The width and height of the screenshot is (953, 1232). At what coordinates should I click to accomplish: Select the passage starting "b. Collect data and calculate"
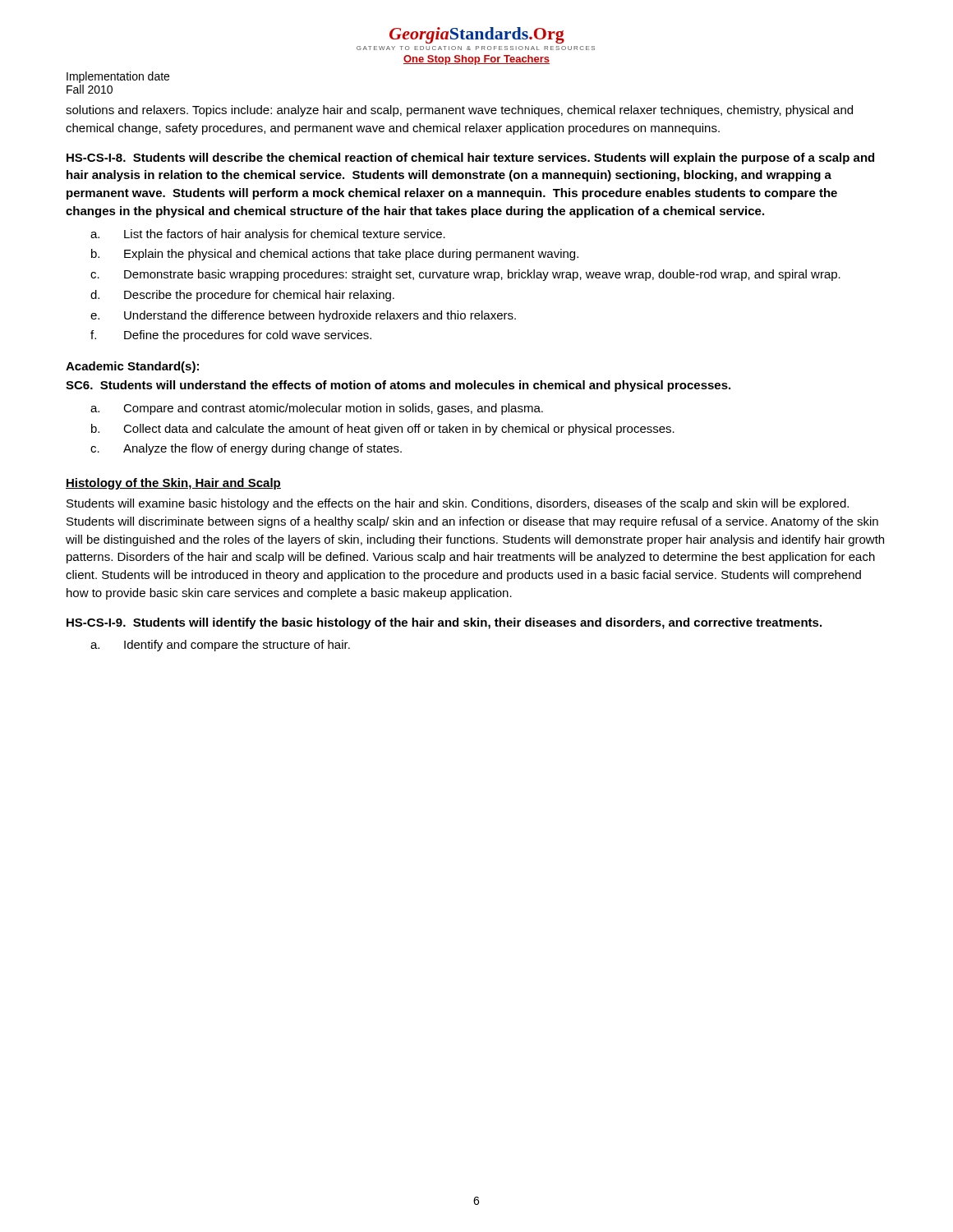476,428
